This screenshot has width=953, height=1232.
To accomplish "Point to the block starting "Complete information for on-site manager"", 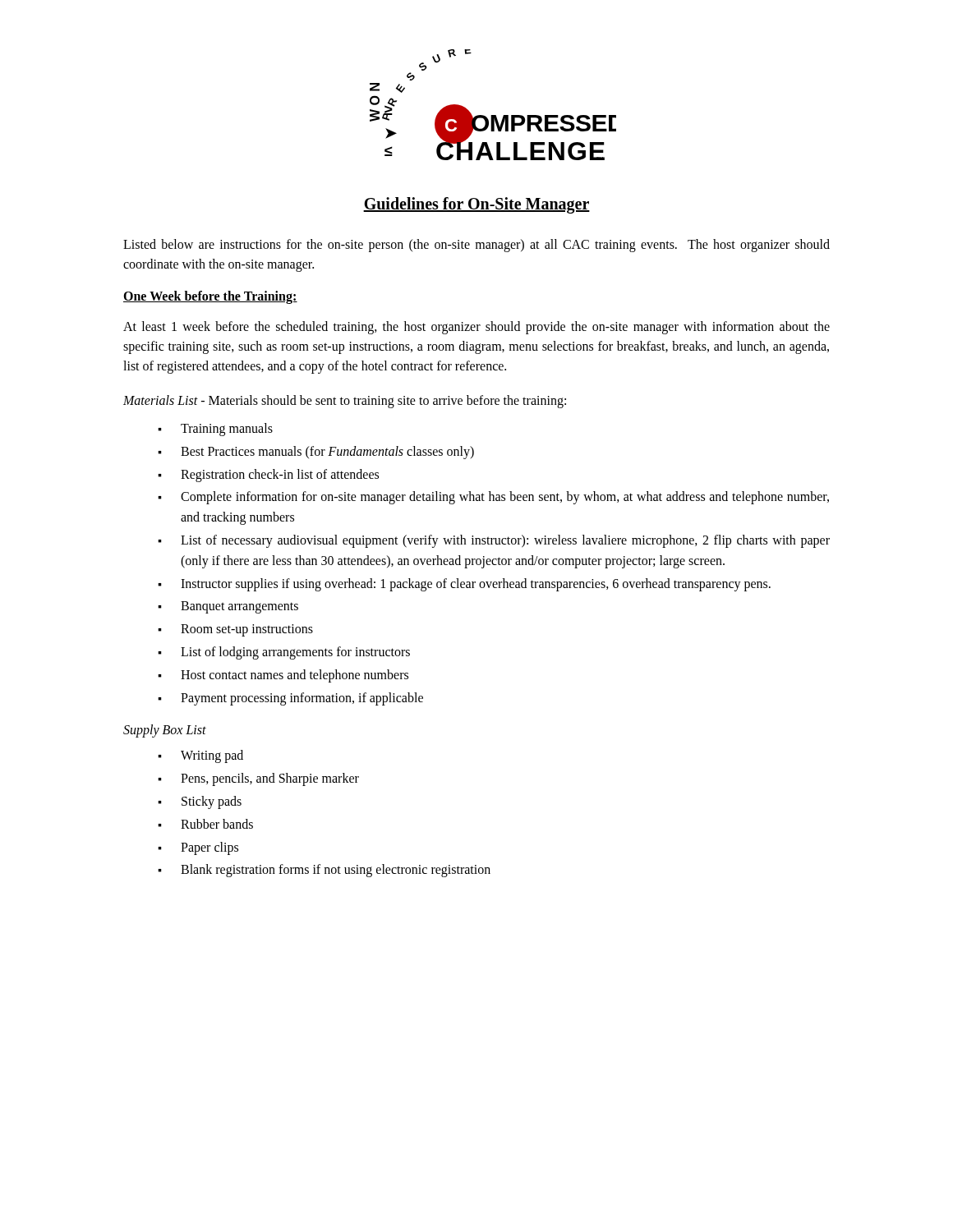I will pyautogui.click(x=505, y=507).
